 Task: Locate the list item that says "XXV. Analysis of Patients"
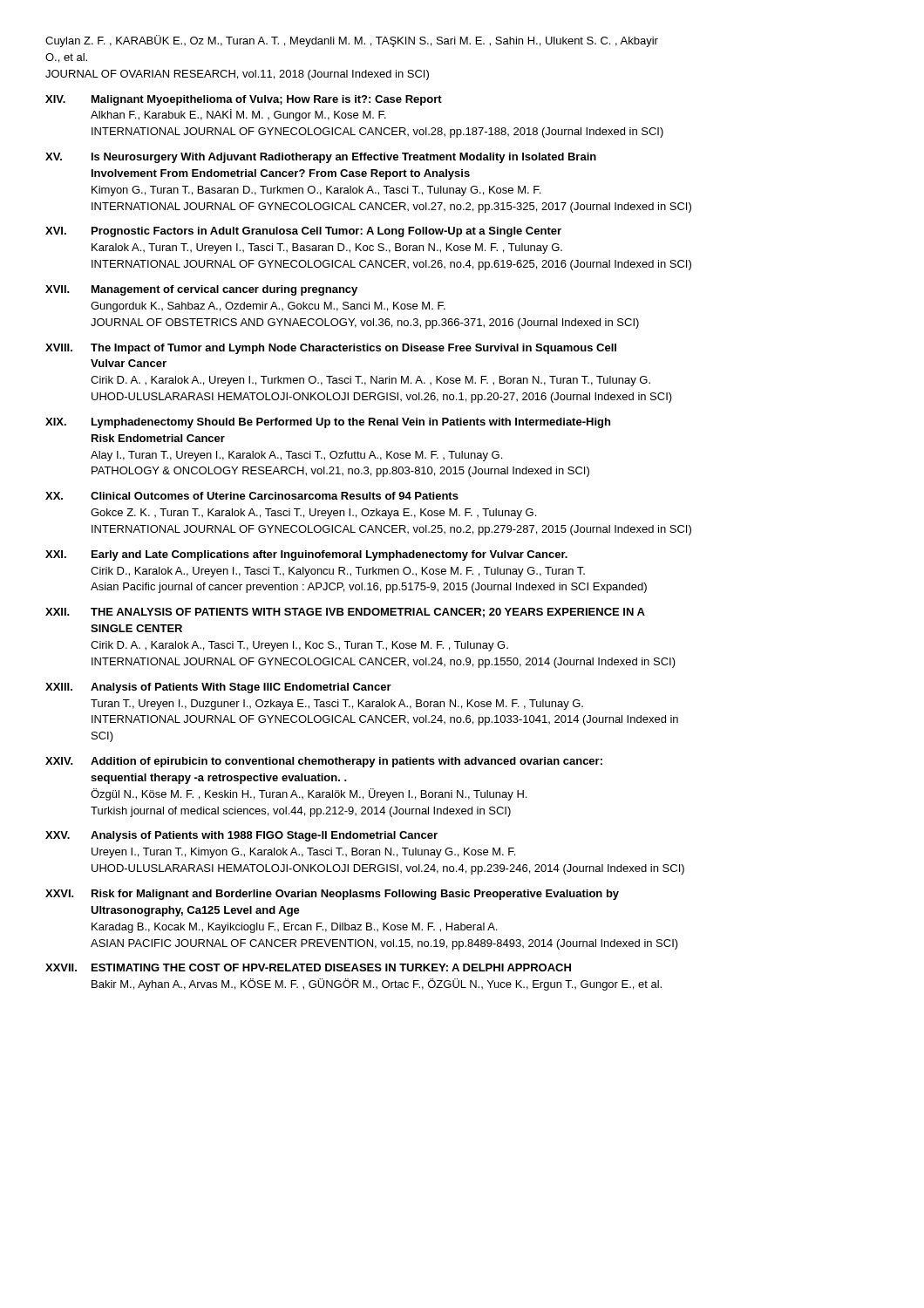coord(462,853)
